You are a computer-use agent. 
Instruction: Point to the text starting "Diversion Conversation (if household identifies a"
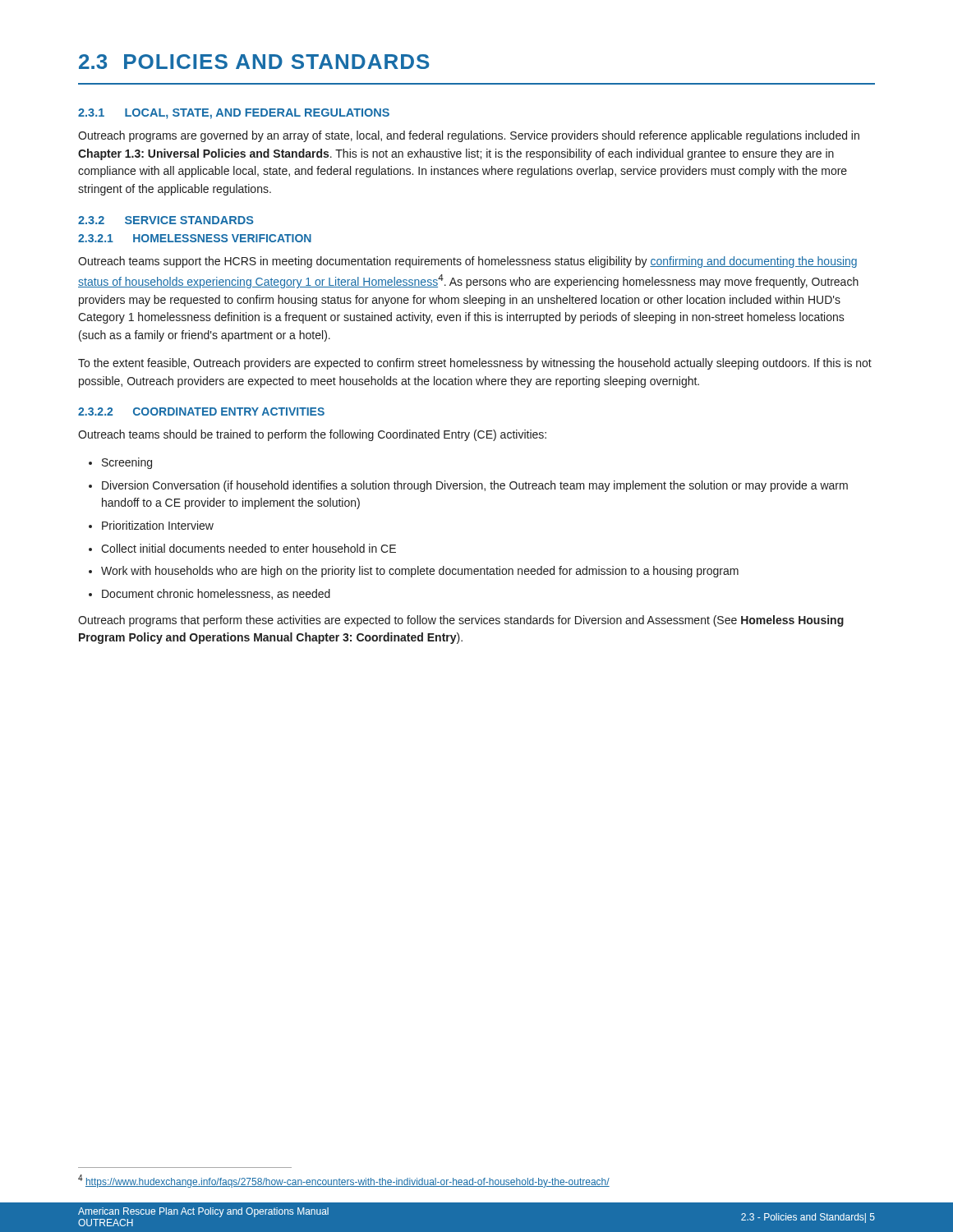[475, 494]
